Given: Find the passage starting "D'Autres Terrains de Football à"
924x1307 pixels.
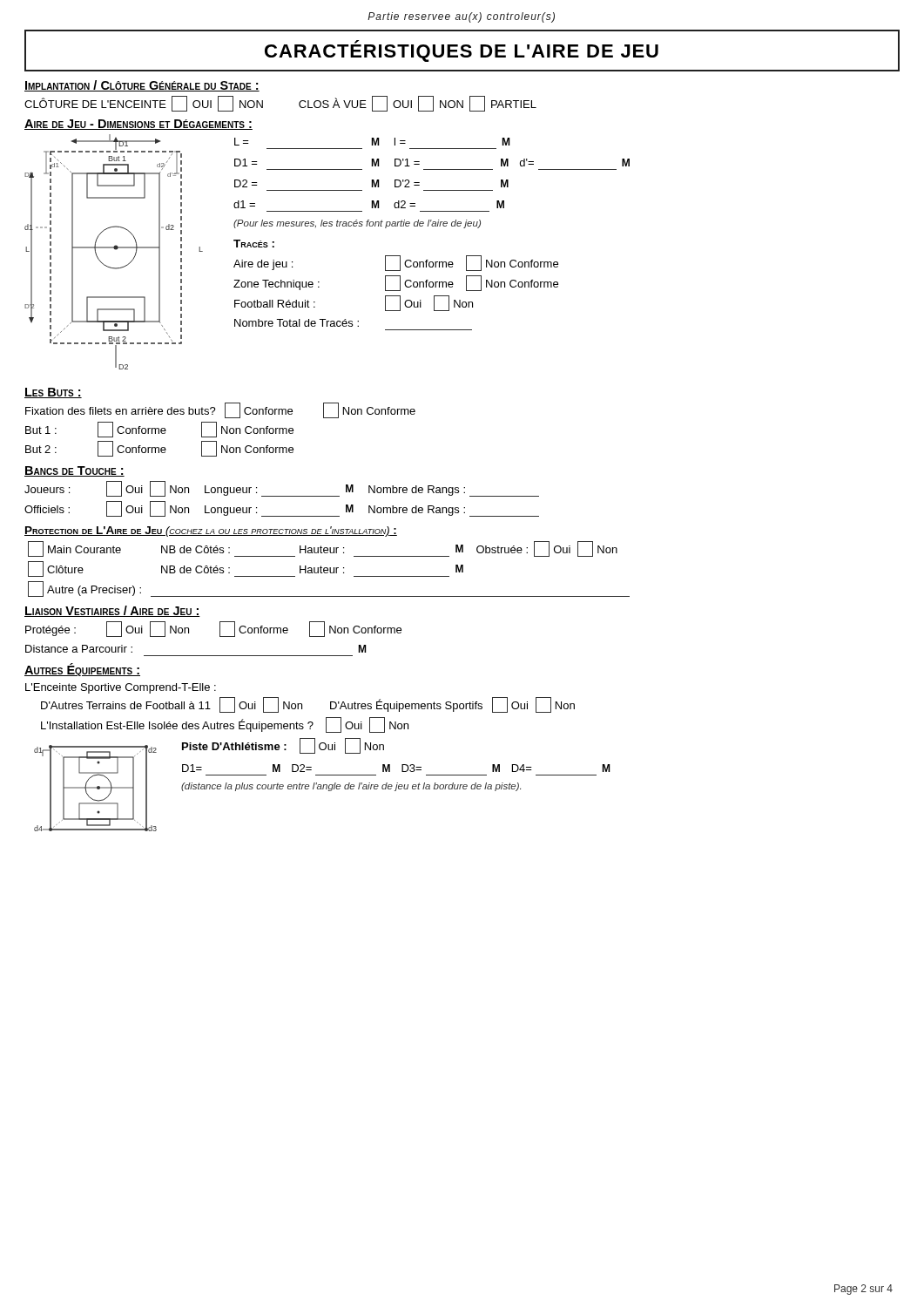Looking at the screenshot, I should pos(470,715).
